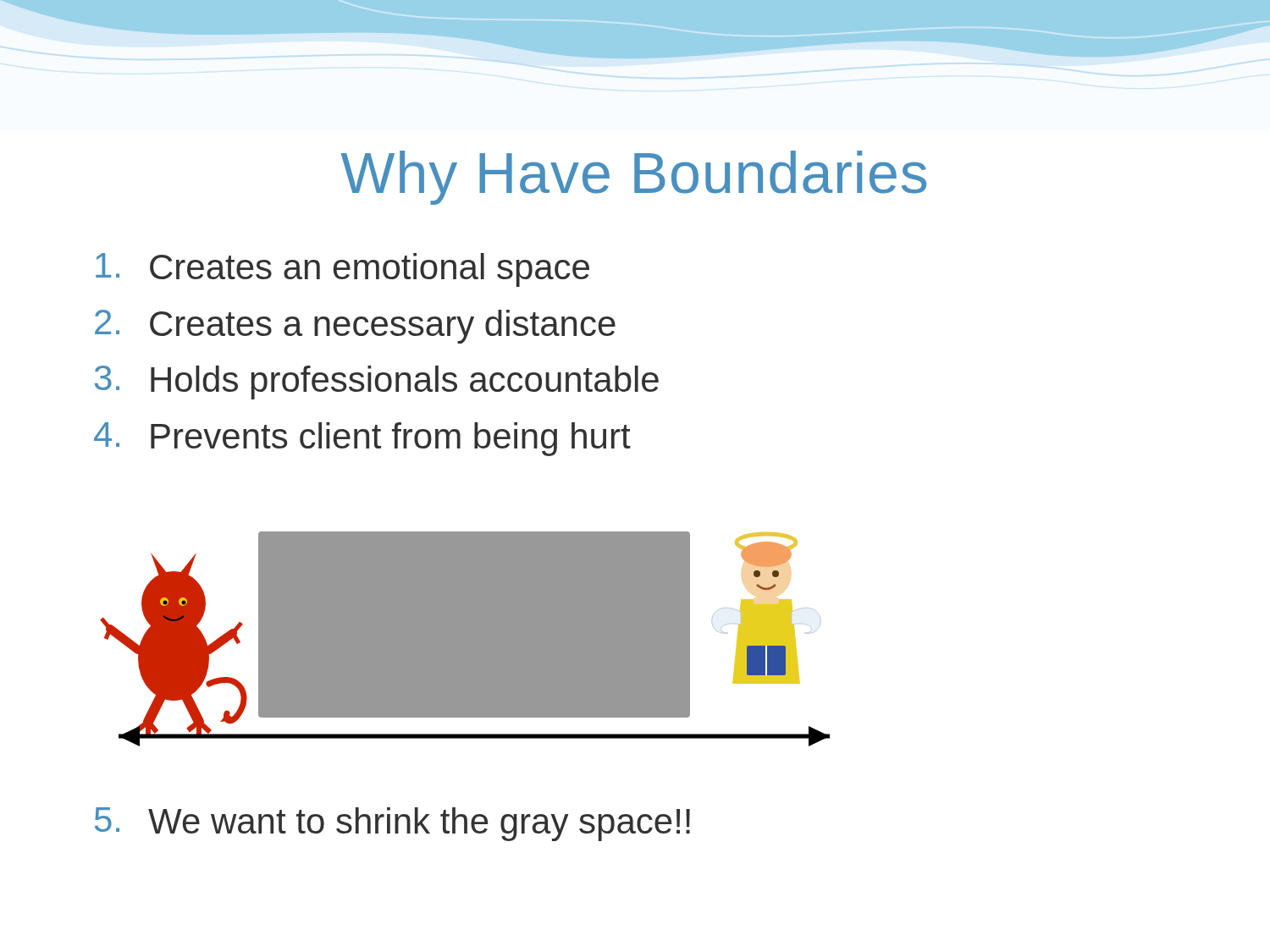Select the list item containing "Creates an emotional space"
This screenshot has width=1270, height=952.
pyautogui.click(x=342, y=268)
